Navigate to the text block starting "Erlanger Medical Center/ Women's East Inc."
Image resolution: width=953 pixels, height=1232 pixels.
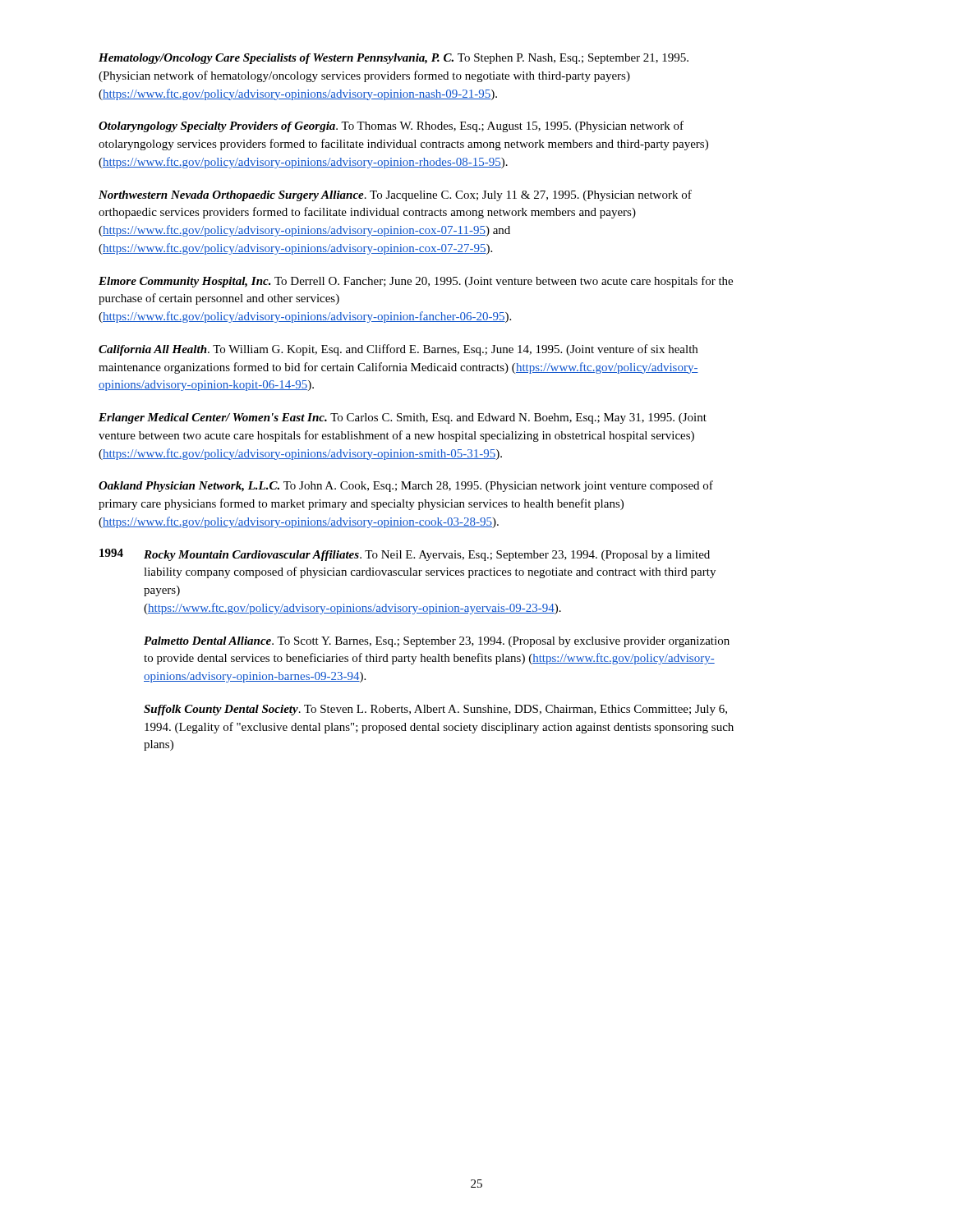[x=402, y=435]
